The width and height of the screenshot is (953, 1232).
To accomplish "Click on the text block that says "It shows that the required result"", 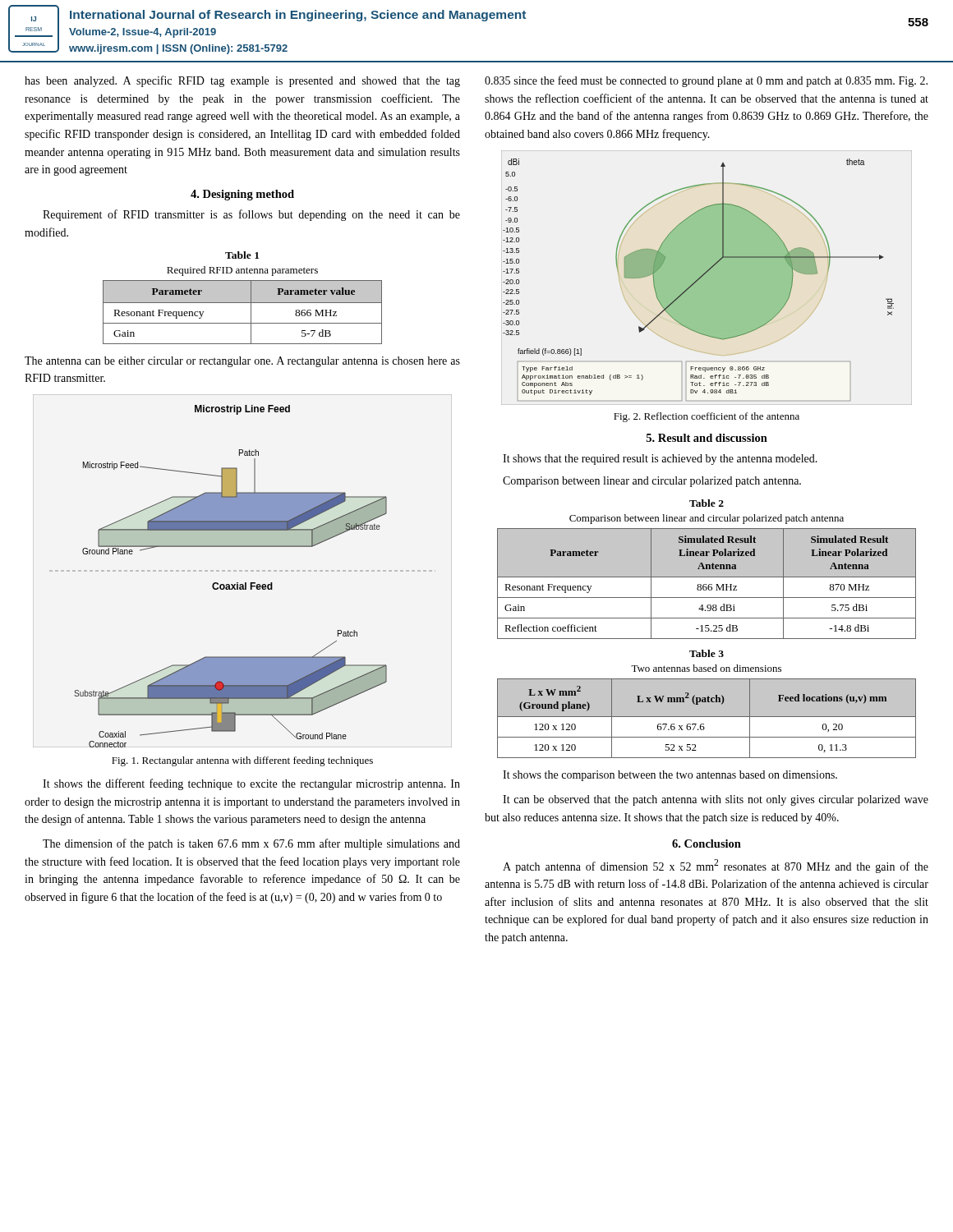I will (x=660, y=459).
